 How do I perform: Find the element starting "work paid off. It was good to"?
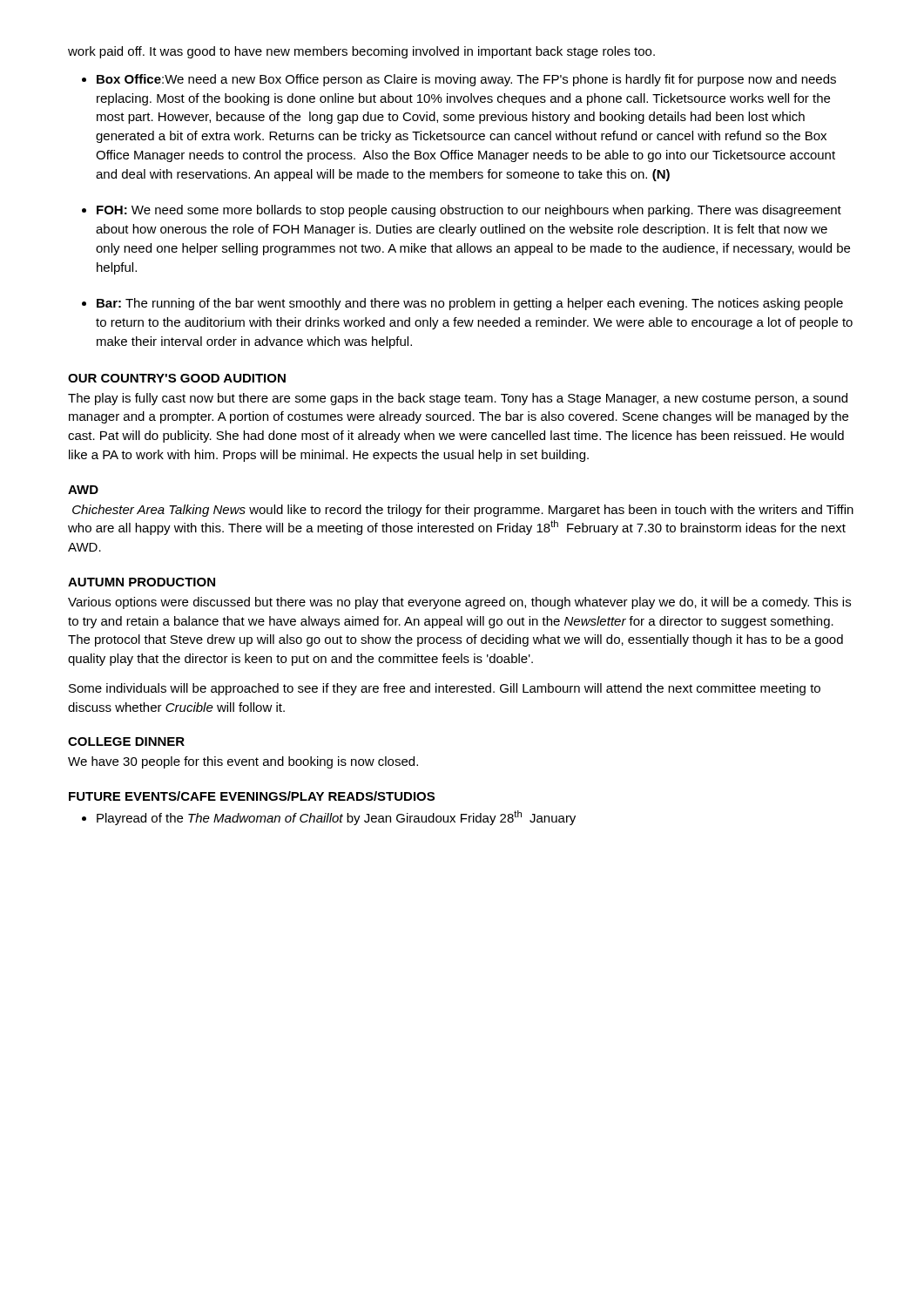click(x=362, y=51)
